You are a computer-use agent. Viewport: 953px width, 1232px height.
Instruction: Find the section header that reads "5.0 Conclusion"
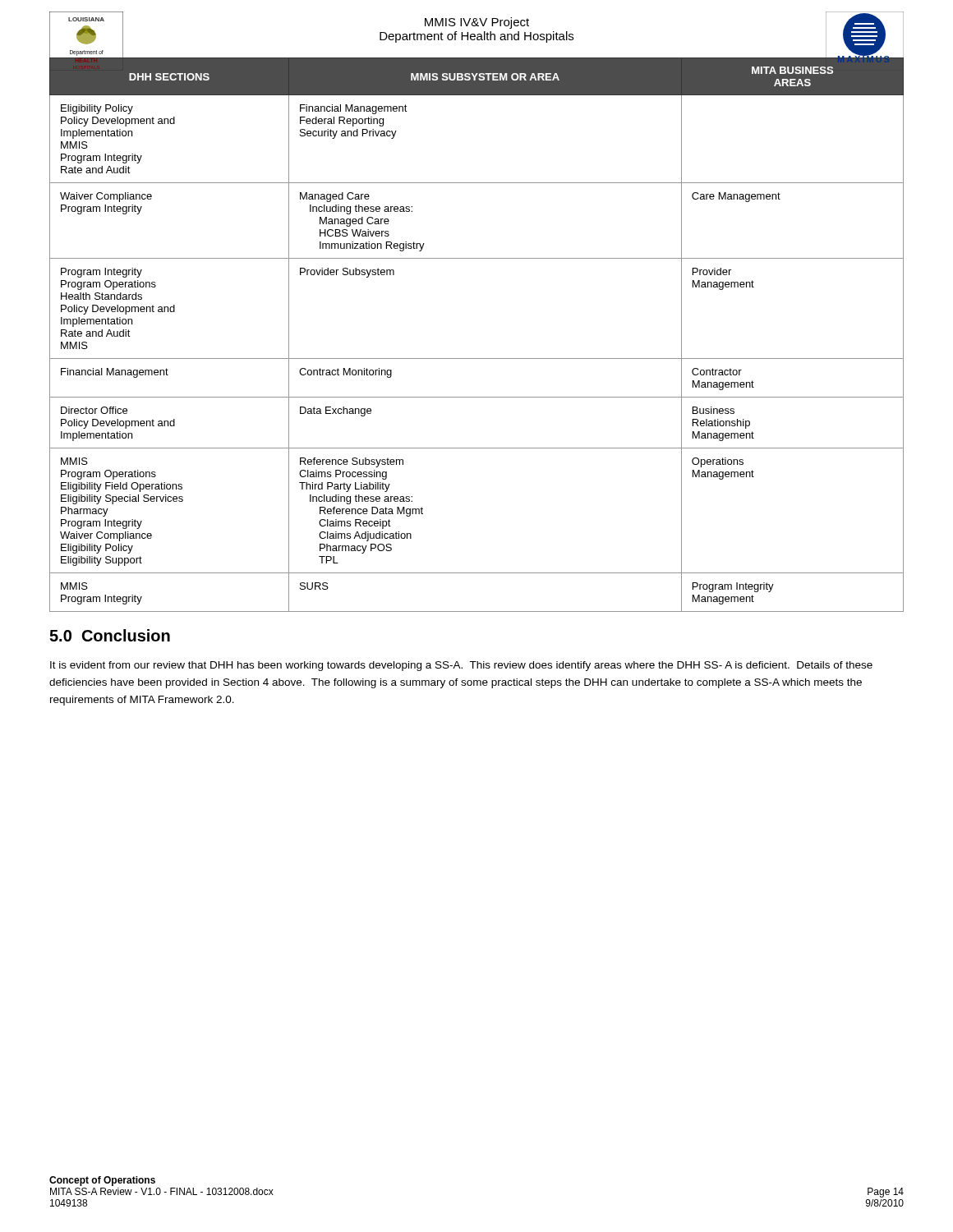(110, 635)
